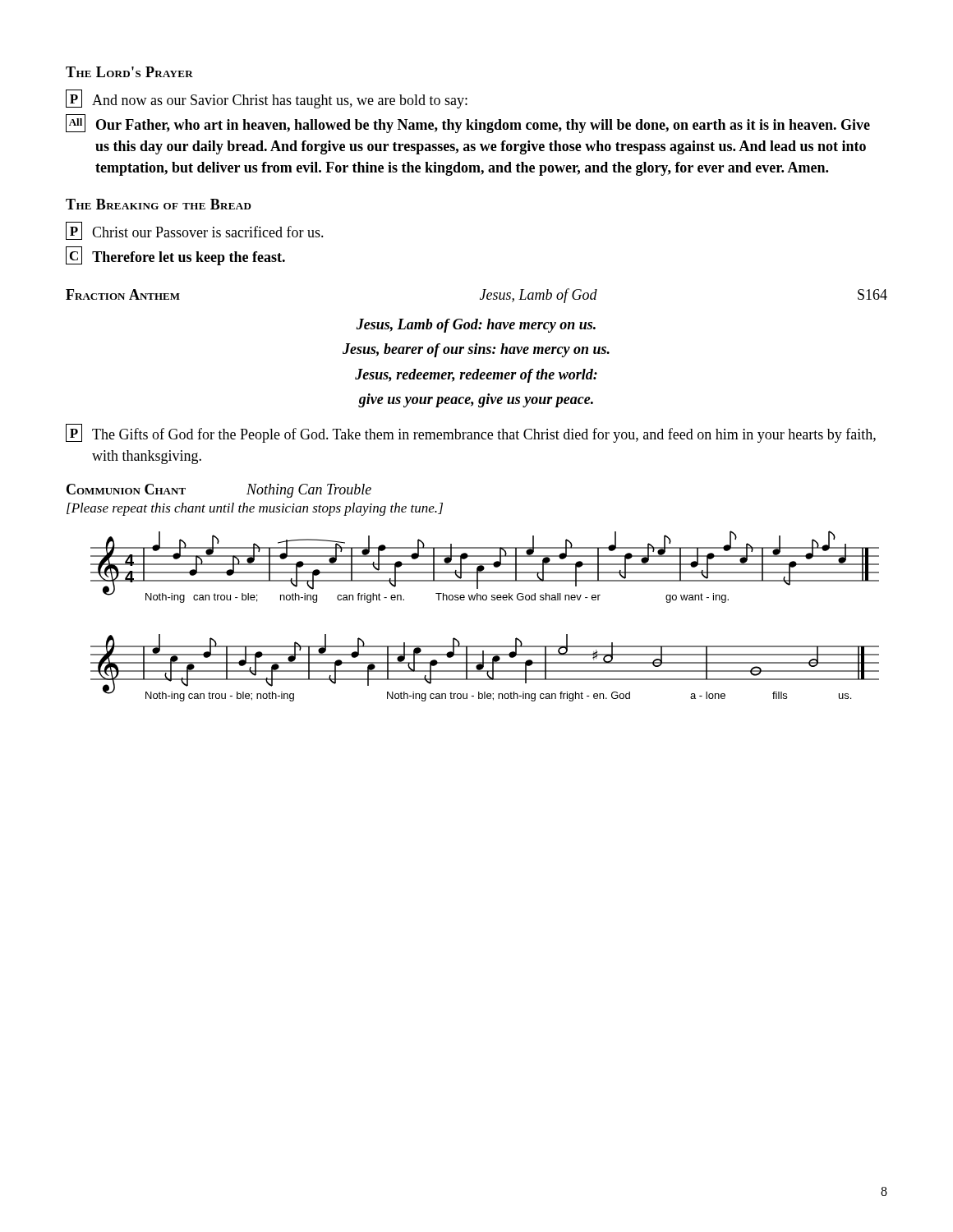Locate the block of text that opens with "Jesus, Lamb of God:"
The width and height of the screenshot is (953, 1232).
tap(476, 362)
